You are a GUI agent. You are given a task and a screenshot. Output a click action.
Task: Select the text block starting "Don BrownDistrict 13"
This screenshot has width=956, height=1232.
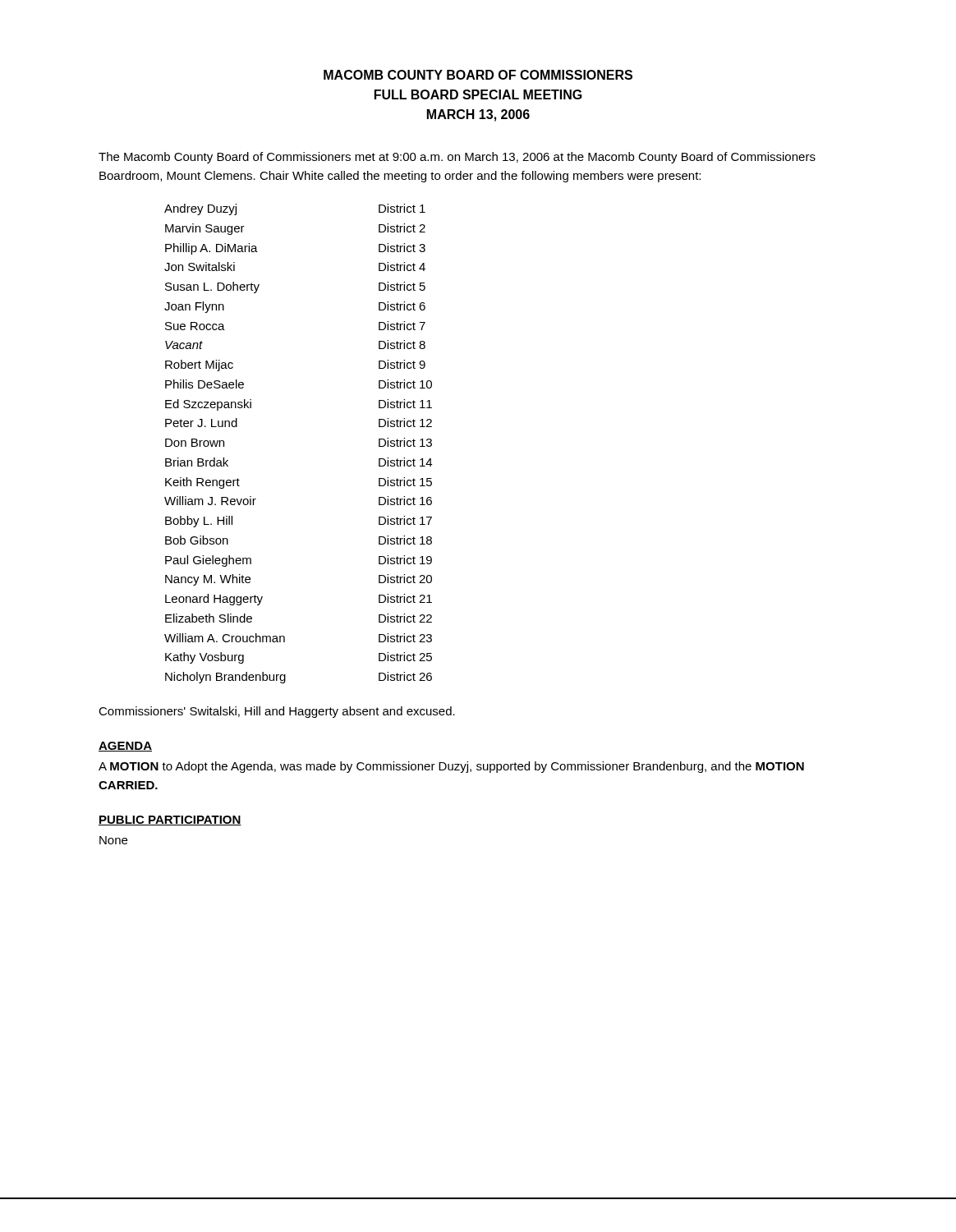pyautogui.click(x=194, y=442)
